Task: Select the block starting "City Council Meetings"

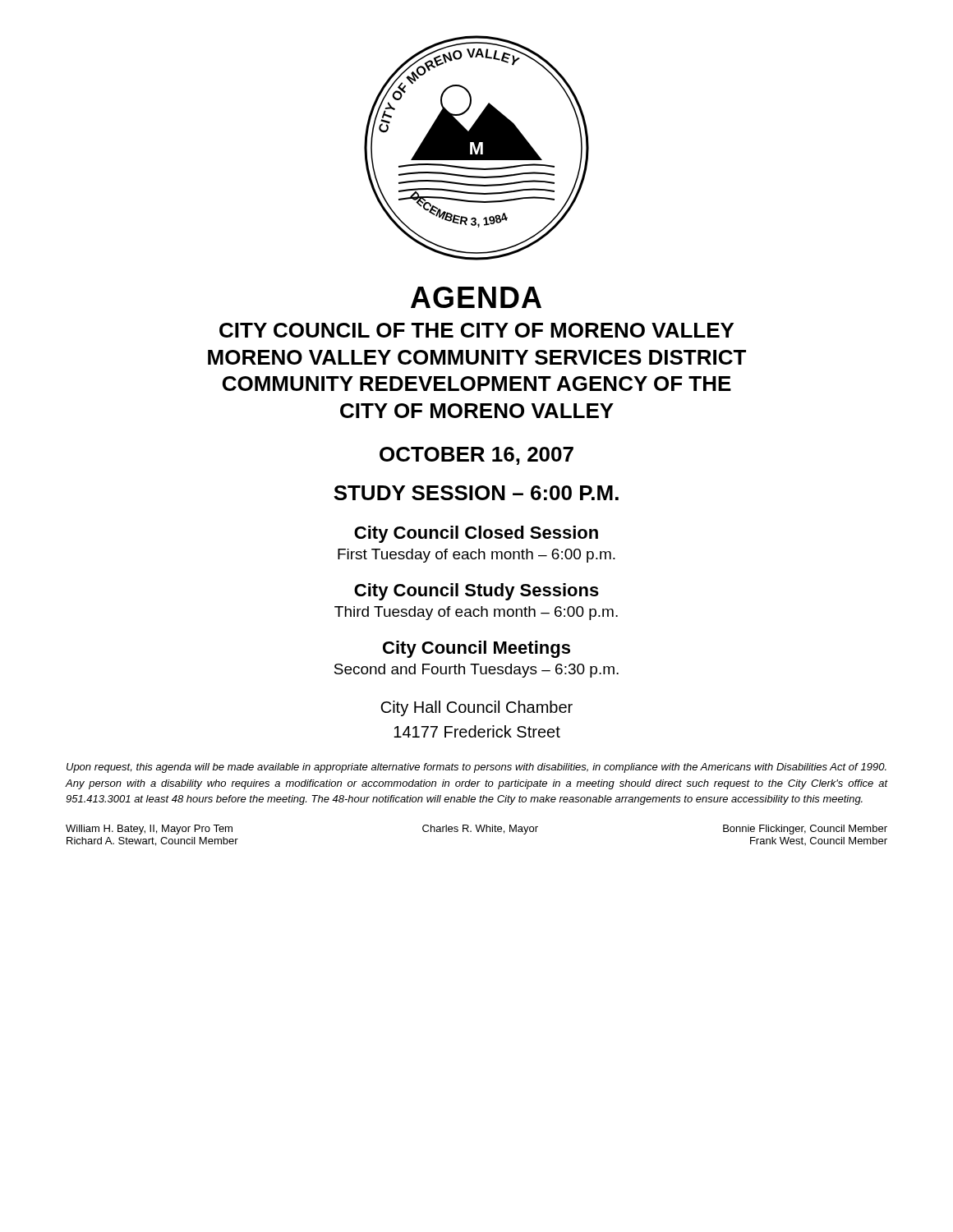Action: tap(476, 648)
